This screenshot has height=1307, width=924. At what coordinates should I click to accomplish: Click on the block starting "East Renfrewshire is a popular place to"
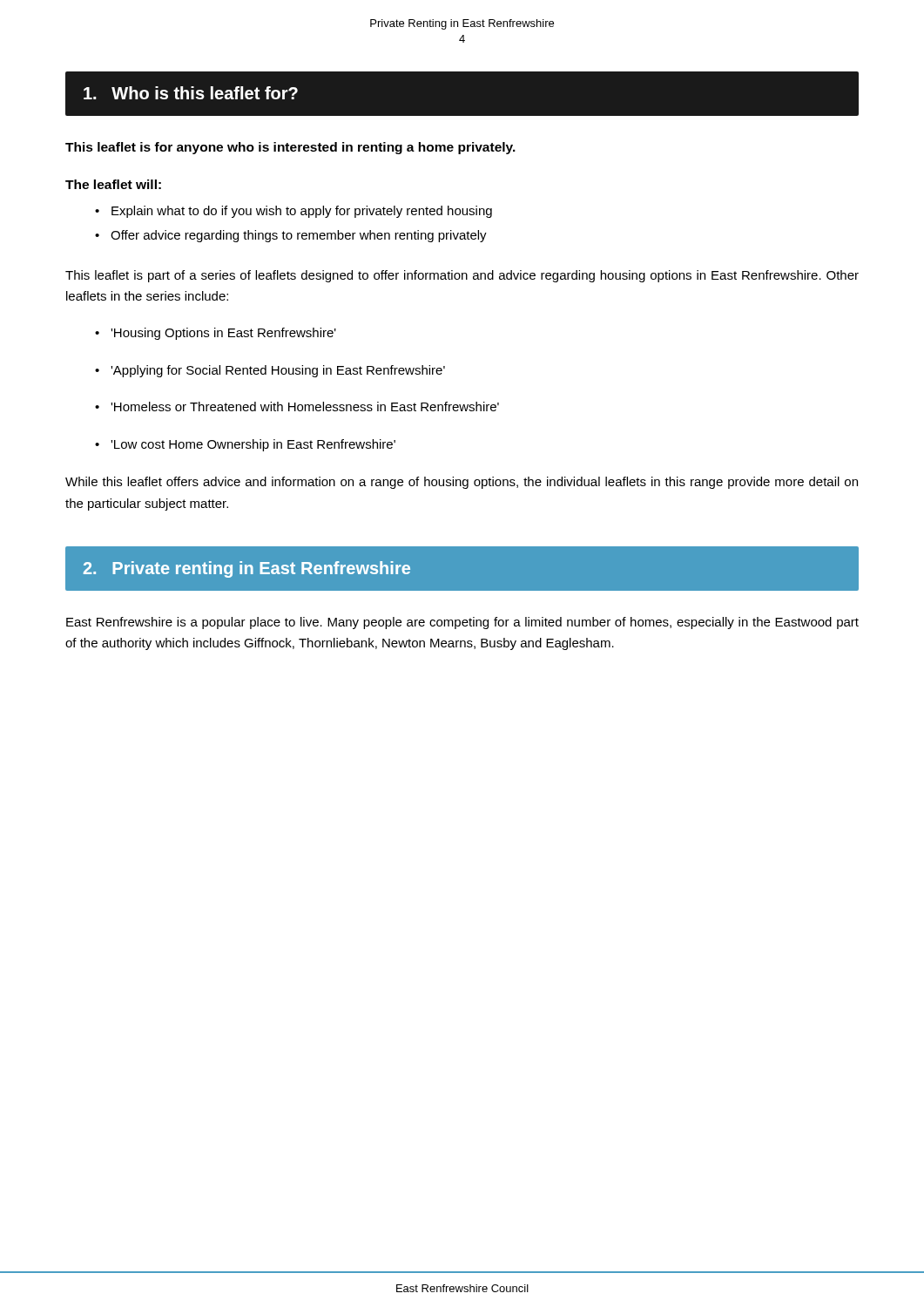point(462,632)
